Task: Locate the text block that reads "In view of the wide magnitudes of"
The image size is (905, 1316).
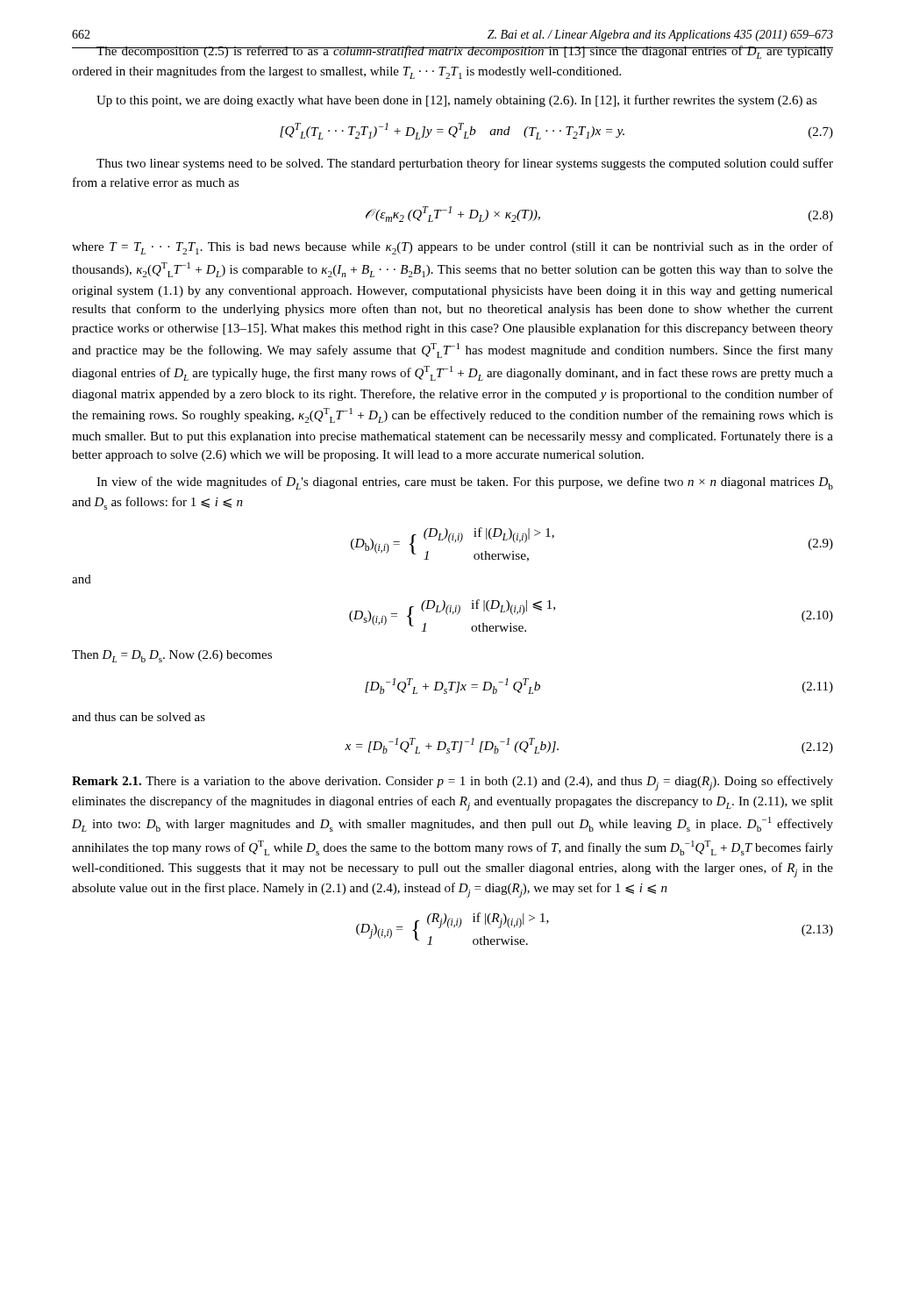Action: click(x=452, y=493)
